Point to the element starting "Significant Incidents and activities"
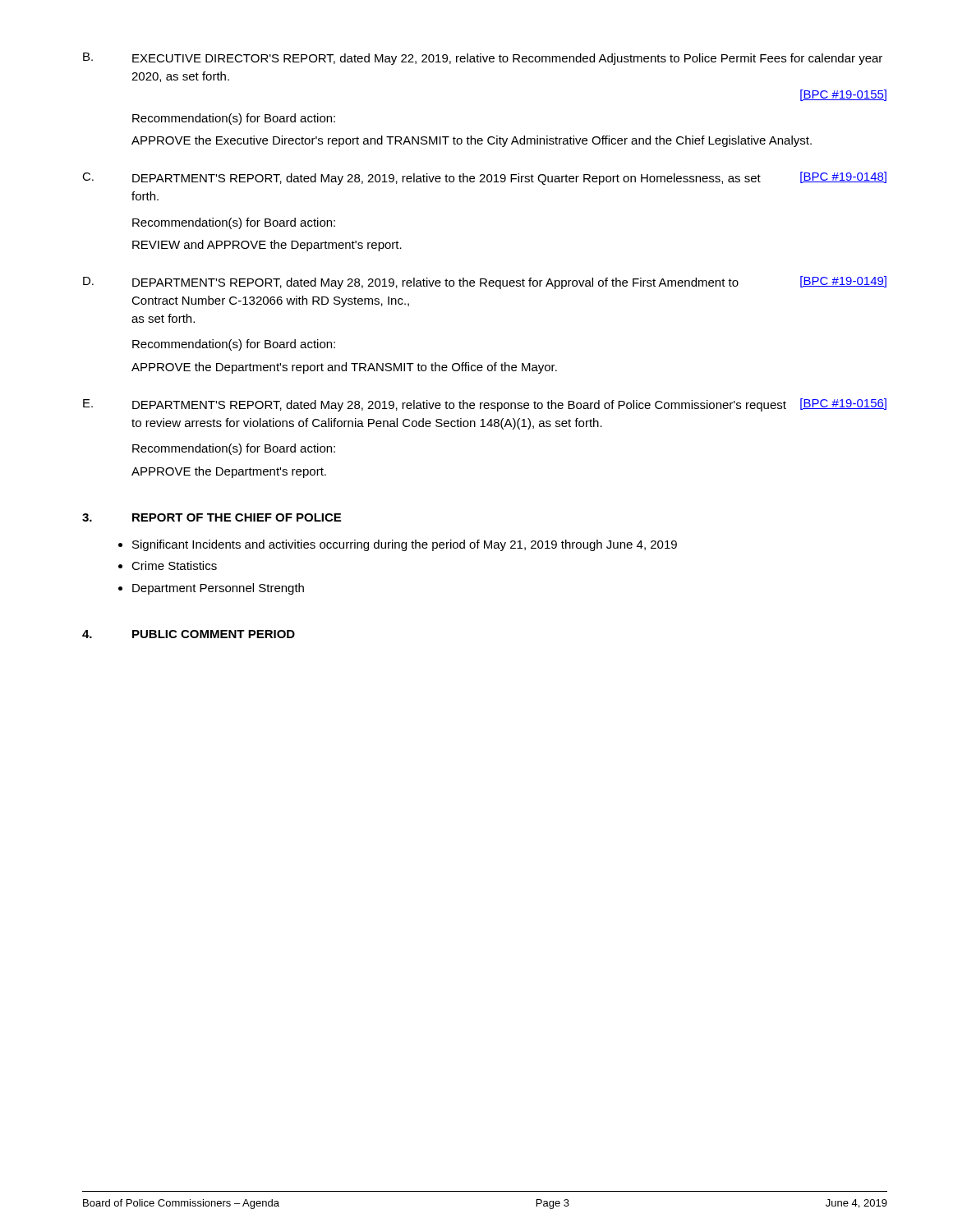 (x=404, y=544)
